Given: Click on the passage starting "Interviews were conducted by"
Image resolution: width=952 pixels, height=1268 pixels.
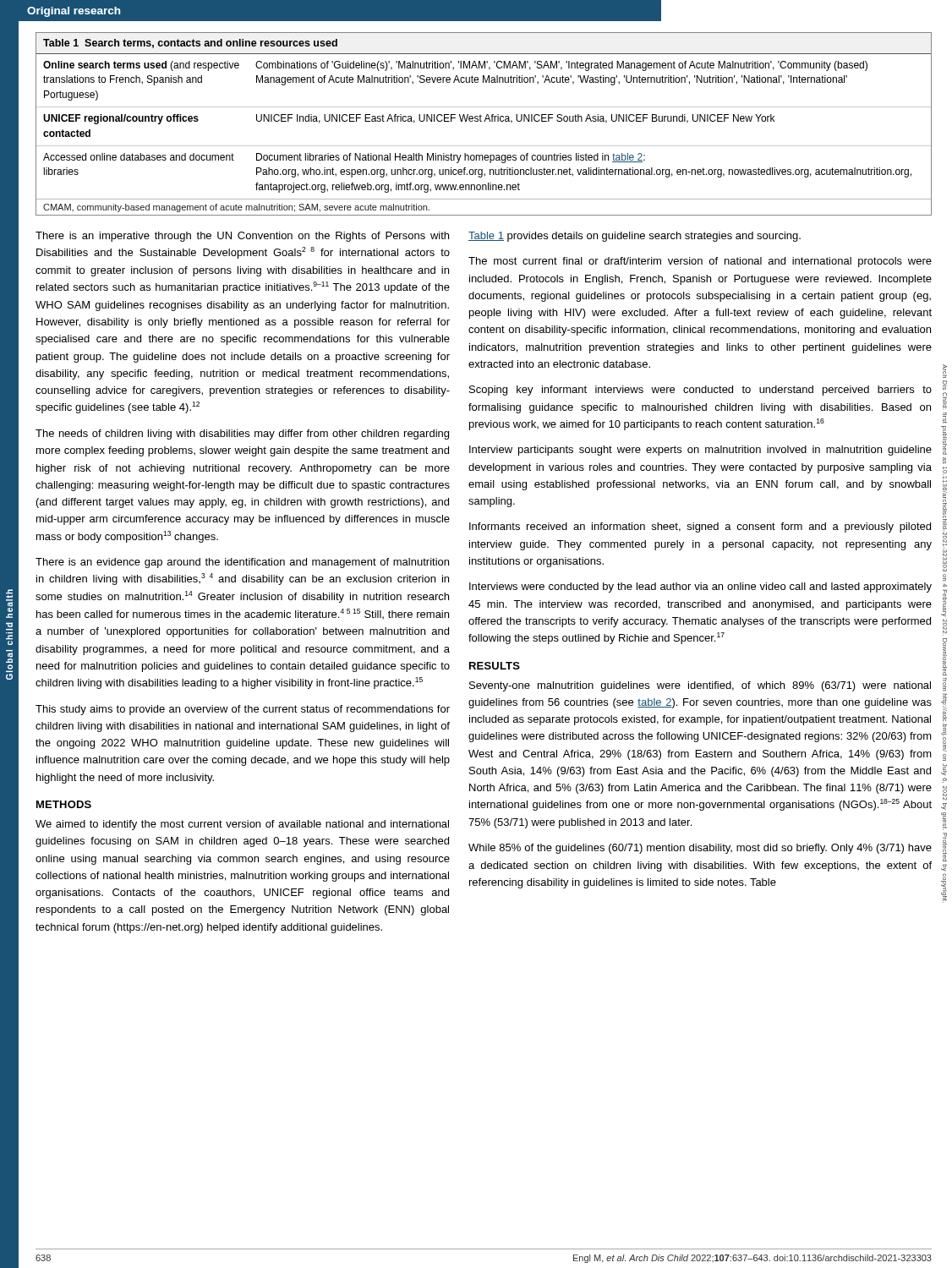Looking at the screenshot, I should 700,612.
